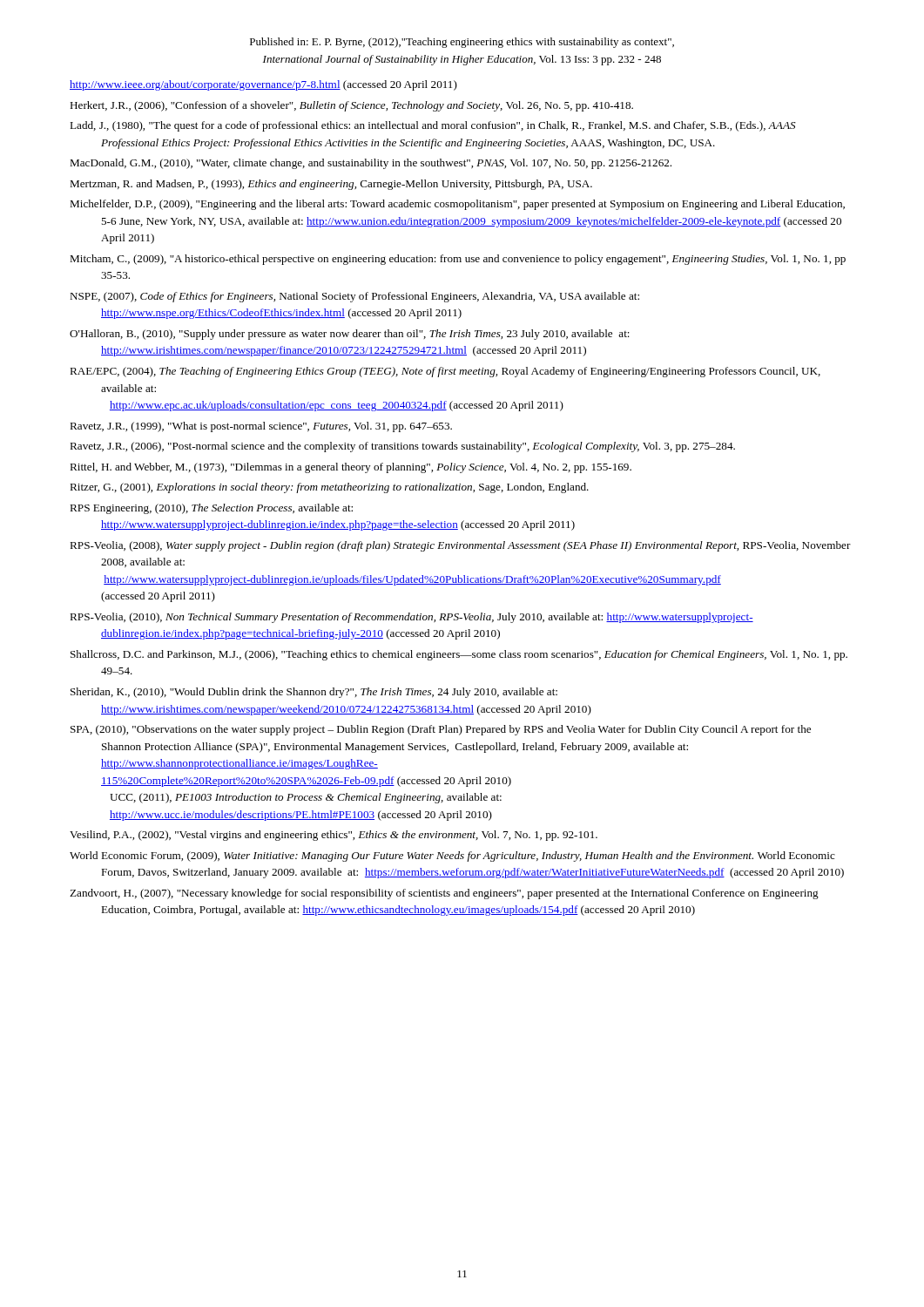Point to the block starting "Mertzman, R. and Madsen, P., (1993), Ethics"
The image size is (924, 1307).
coord(331,183)
